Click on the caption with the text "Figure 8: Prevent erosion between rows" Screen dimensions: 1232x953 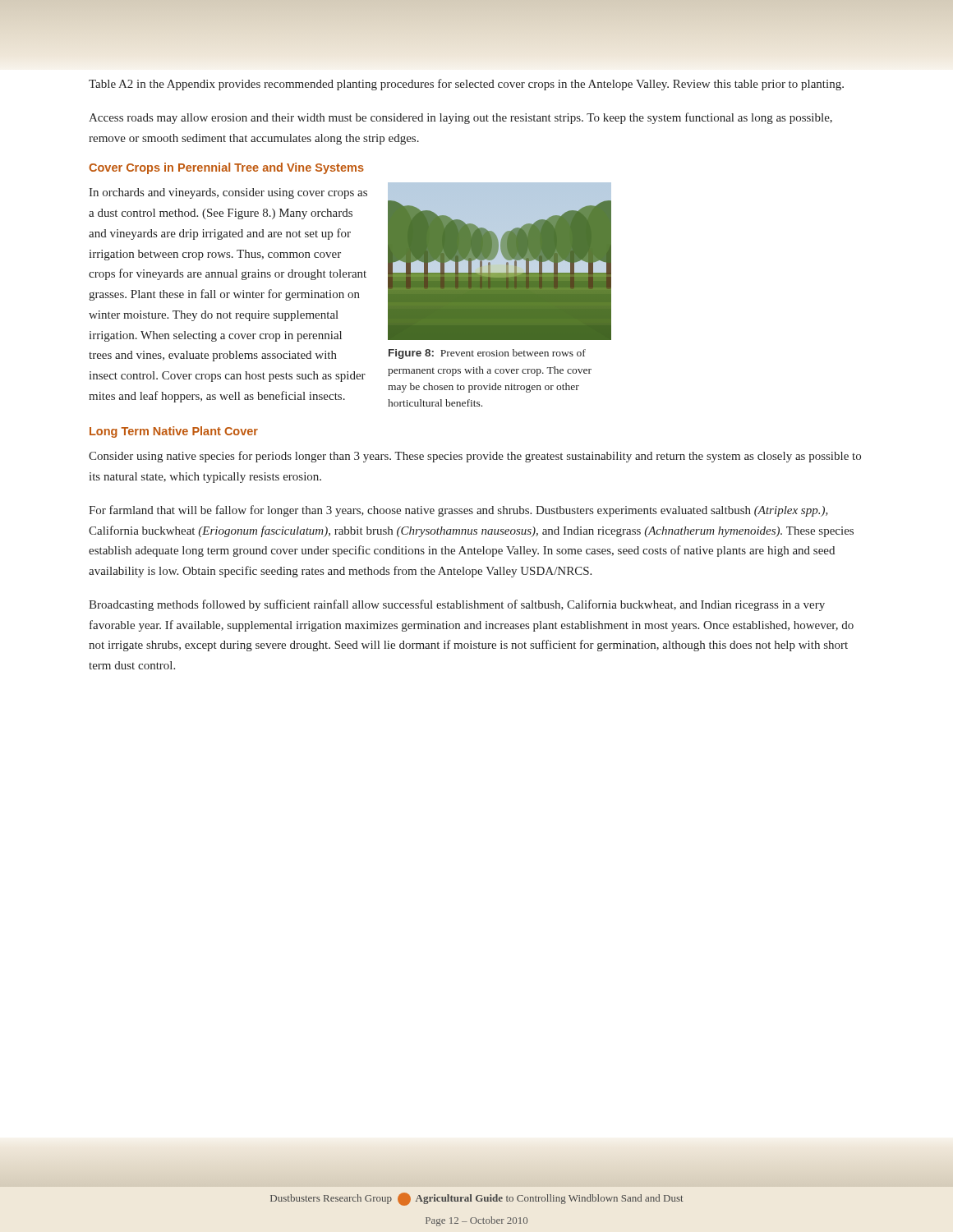(x=490, y=378)
